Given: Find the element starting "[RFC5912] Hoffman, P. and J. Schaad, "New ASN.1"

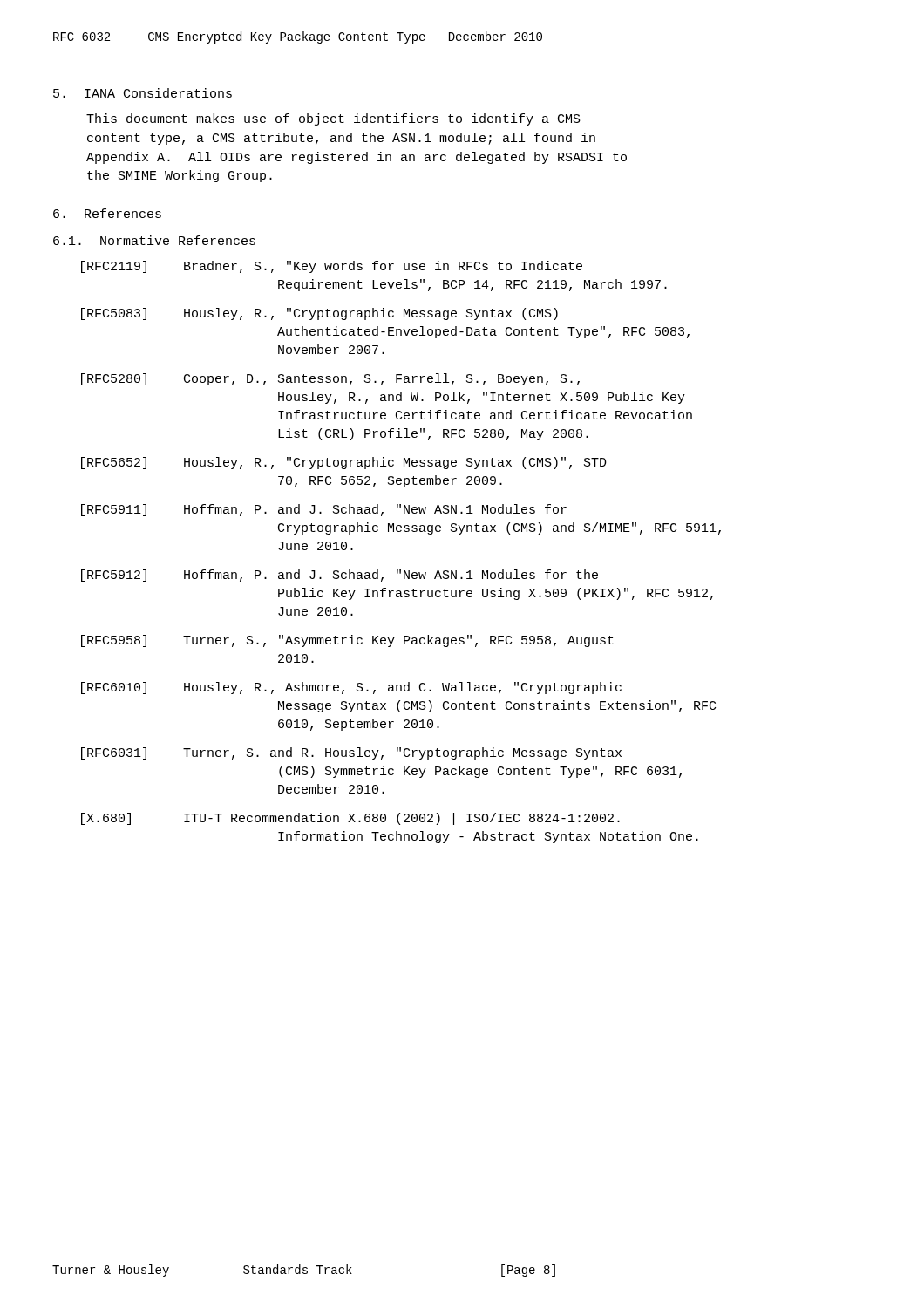Looking at the screenshot, I should [462, 594].
